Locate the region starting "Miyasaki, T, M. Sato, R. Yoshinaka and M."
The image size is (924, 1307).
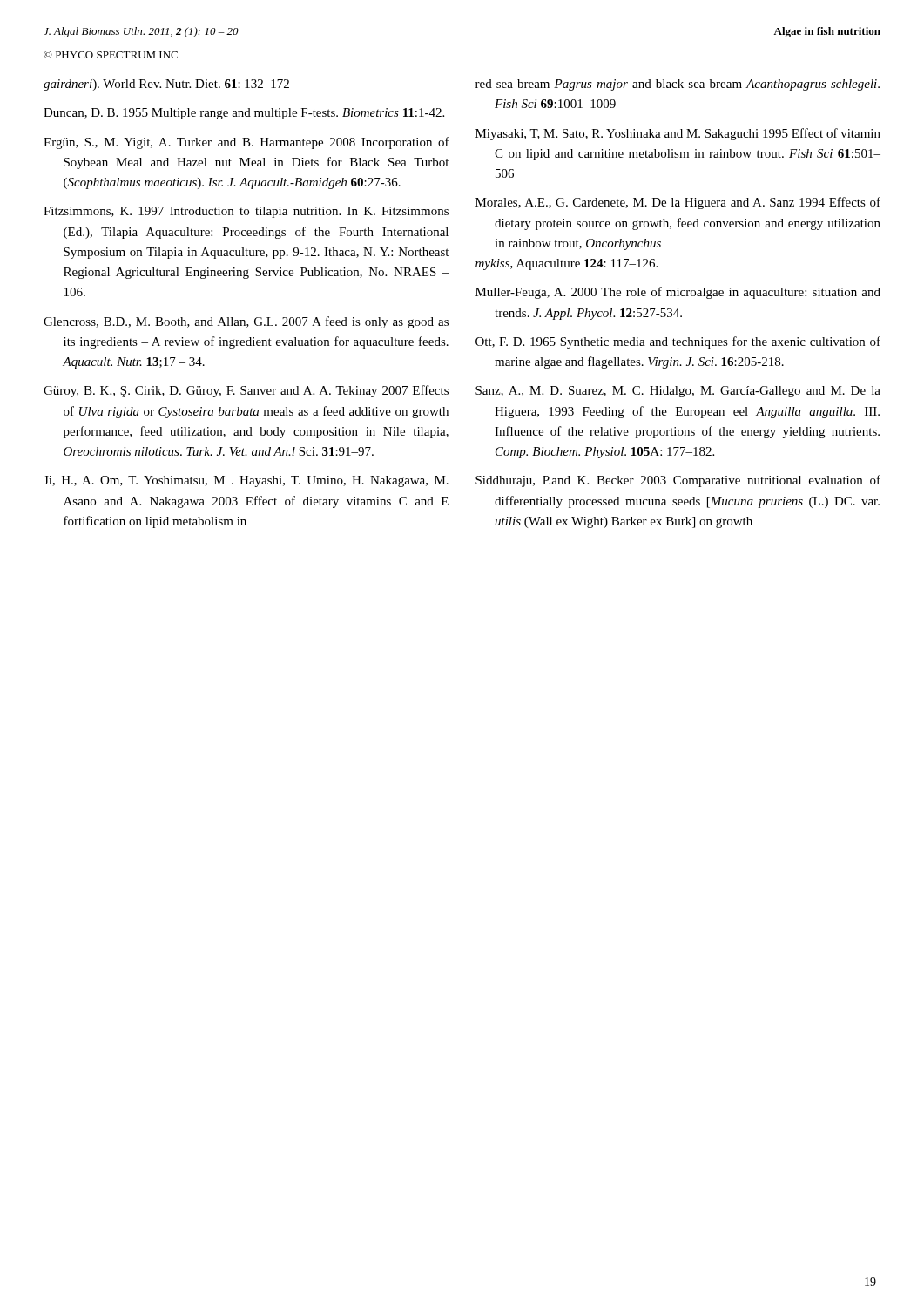[678, 154]
